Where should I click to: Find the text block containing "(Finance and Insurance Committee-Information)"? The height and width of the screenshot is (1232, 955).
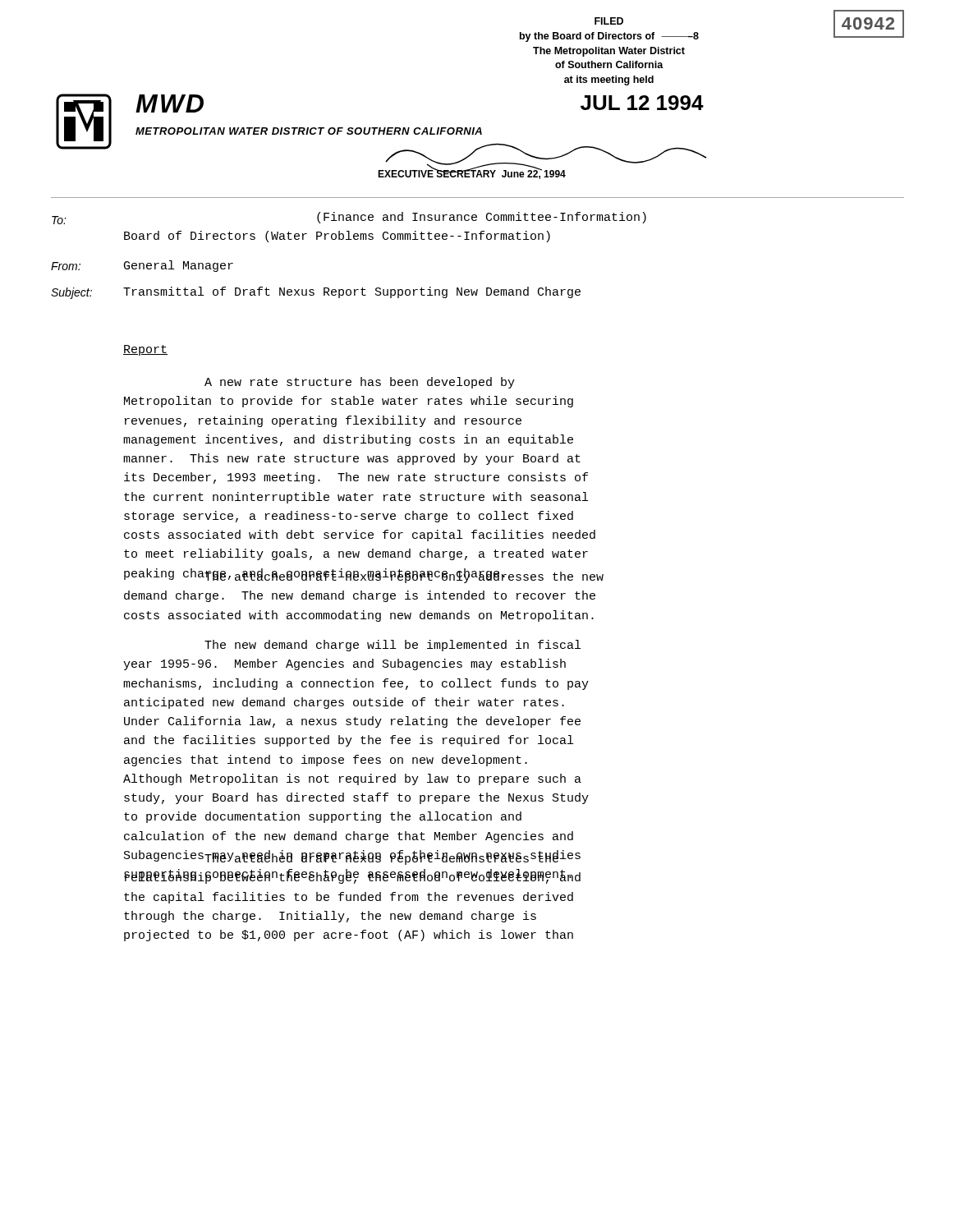(386, 227)
